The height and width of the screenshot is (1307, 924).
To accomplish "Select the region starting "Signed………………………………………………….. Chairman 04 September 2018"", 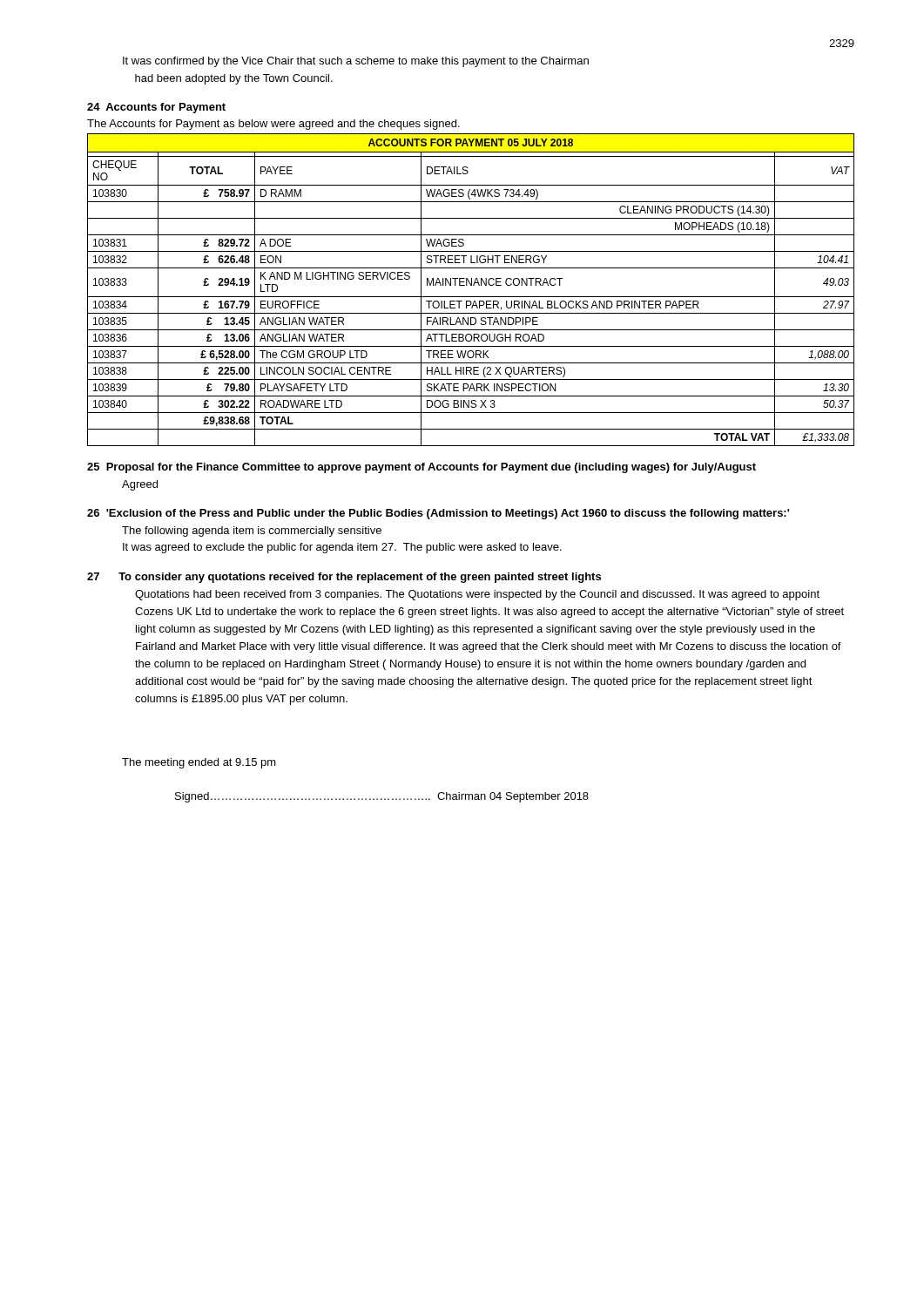I will 381,796.
